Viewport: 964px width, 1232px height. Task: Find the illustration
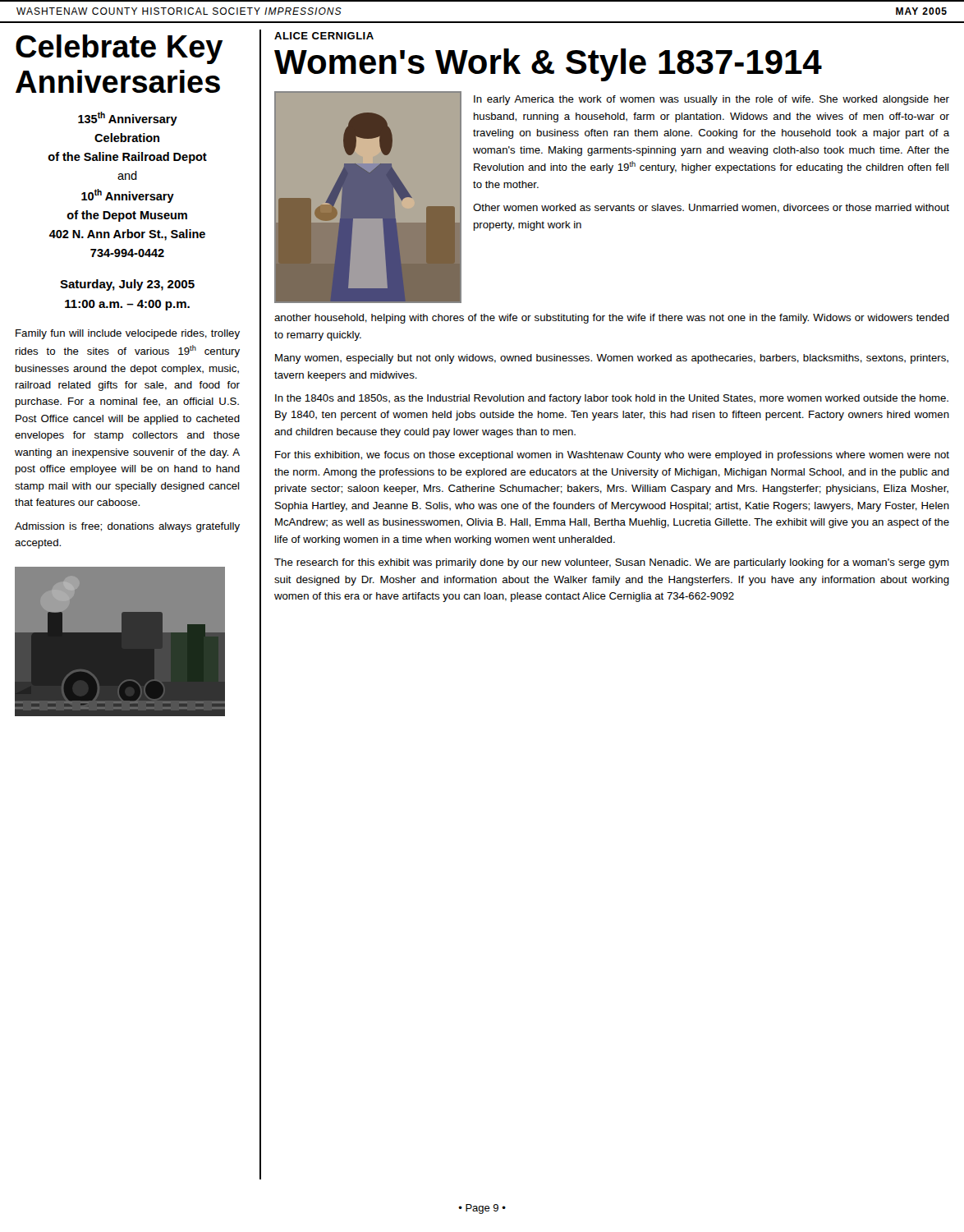(x=368, y=197)
